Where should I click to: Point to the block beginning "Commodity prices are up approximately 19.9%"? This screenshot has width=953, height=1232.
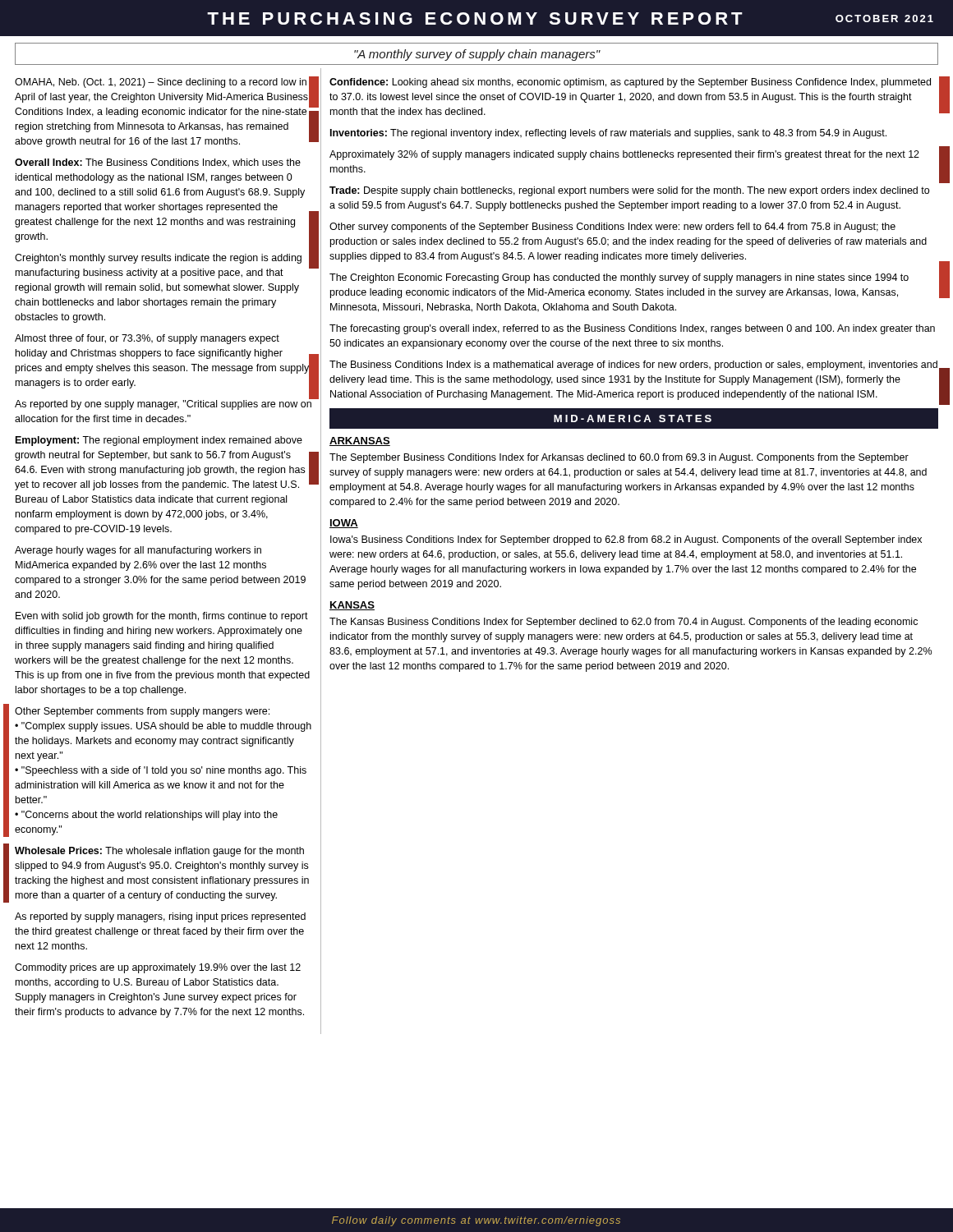160,990
